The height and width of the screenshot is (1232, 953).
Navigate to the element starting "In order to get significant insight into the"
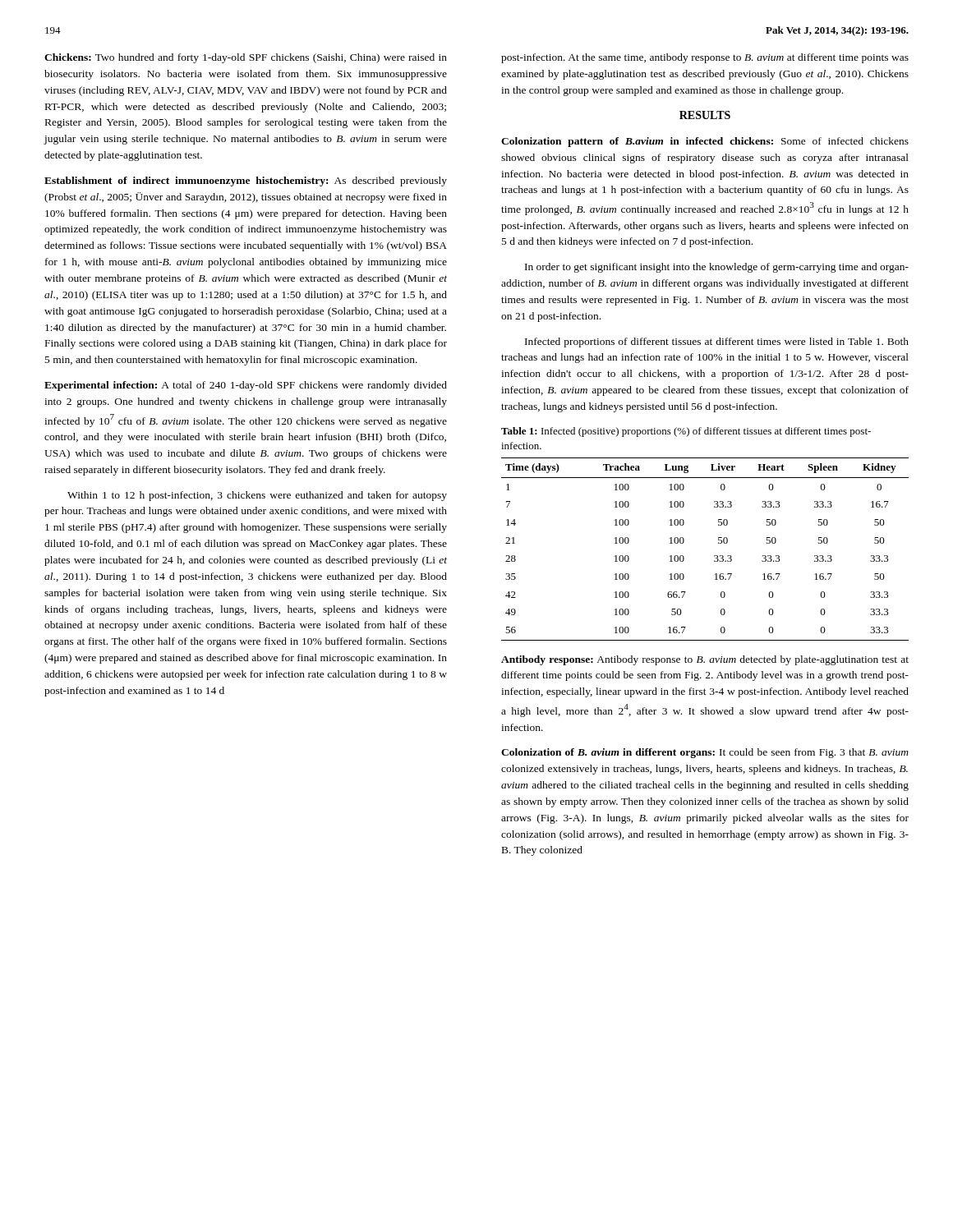coord(705,291)
